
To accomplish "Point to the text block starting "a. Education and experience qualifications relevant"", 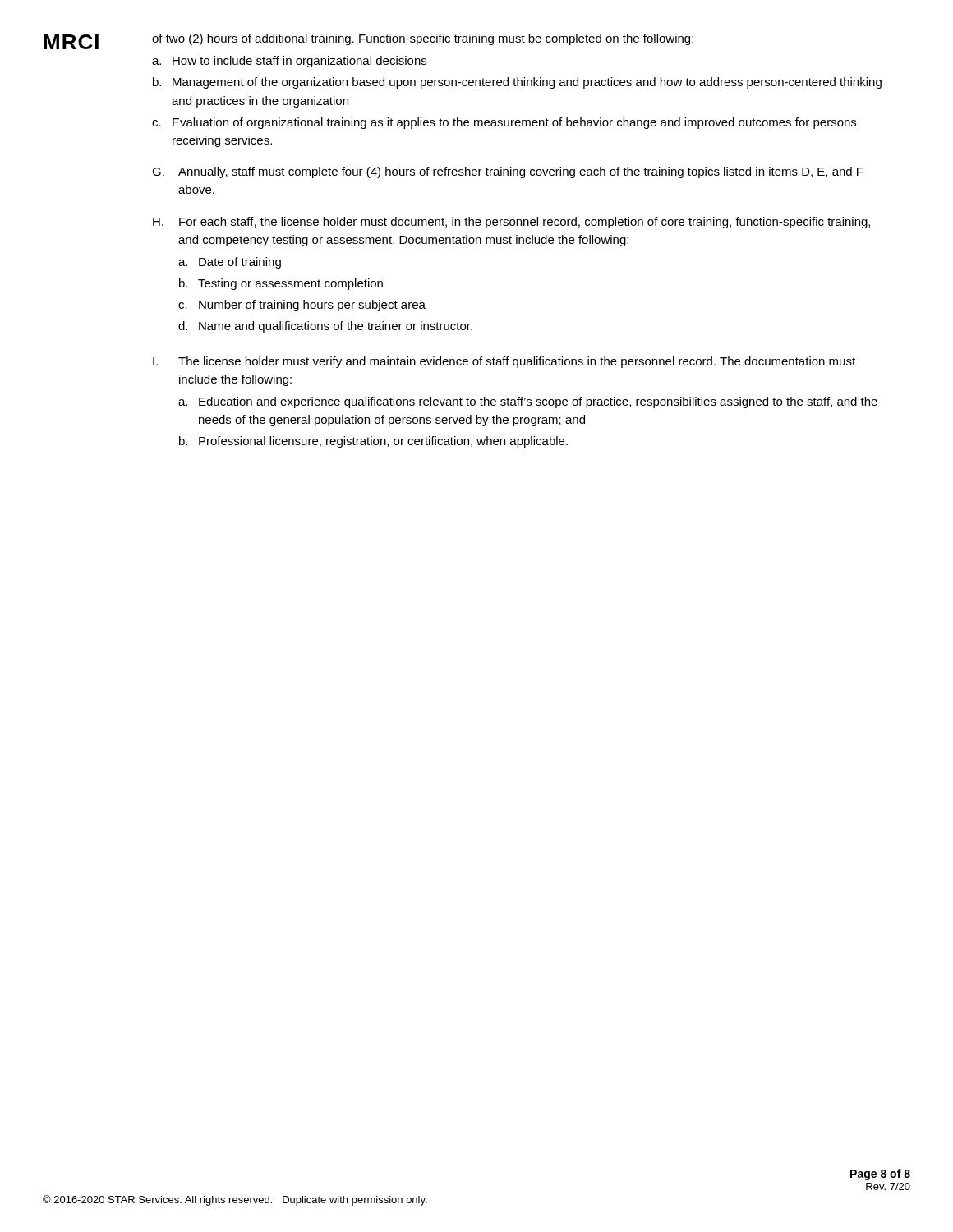I will coord(536,411).
